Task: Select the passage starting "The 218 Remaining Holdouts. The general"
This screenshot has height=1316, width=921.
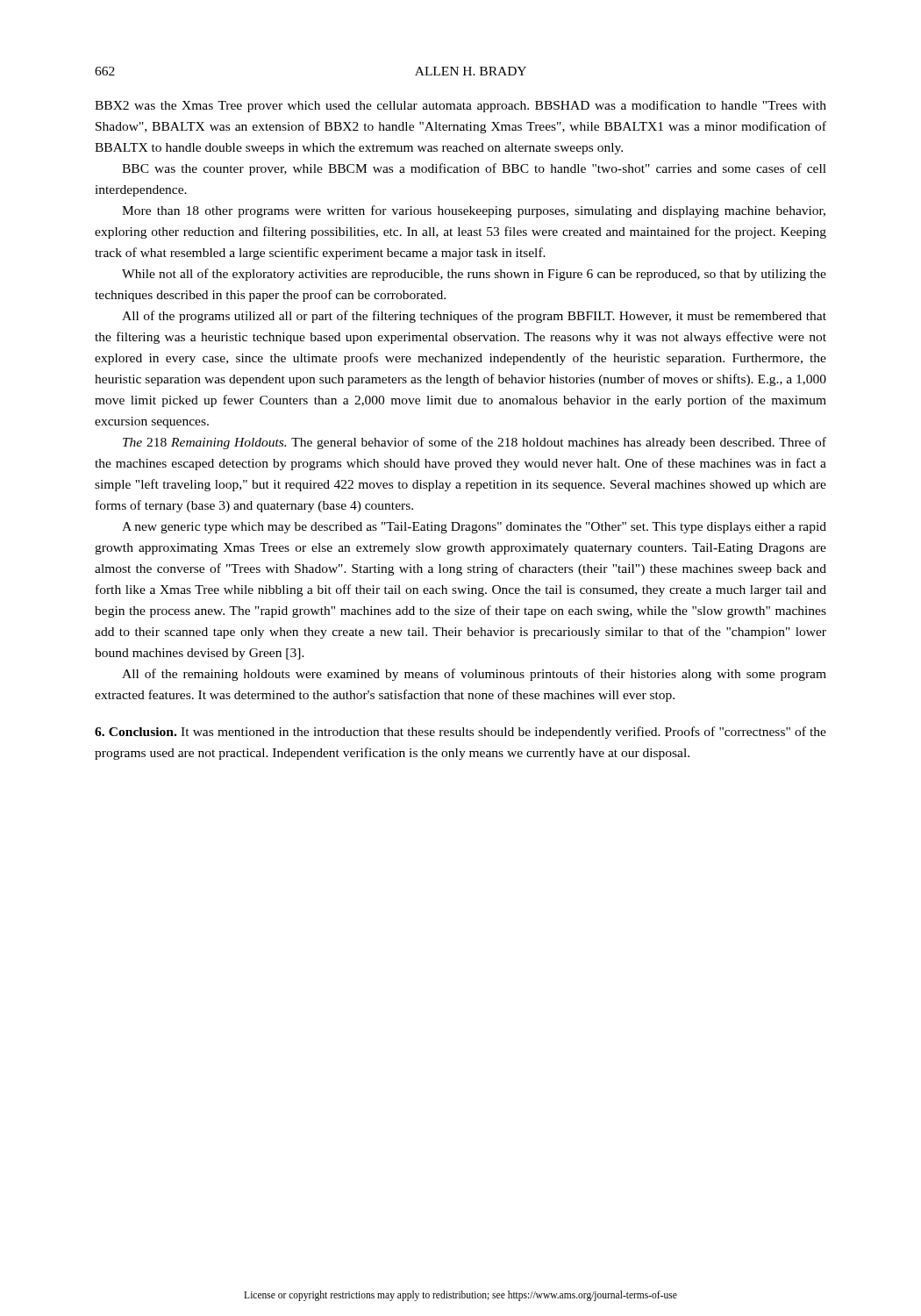Action: [460, 474]
